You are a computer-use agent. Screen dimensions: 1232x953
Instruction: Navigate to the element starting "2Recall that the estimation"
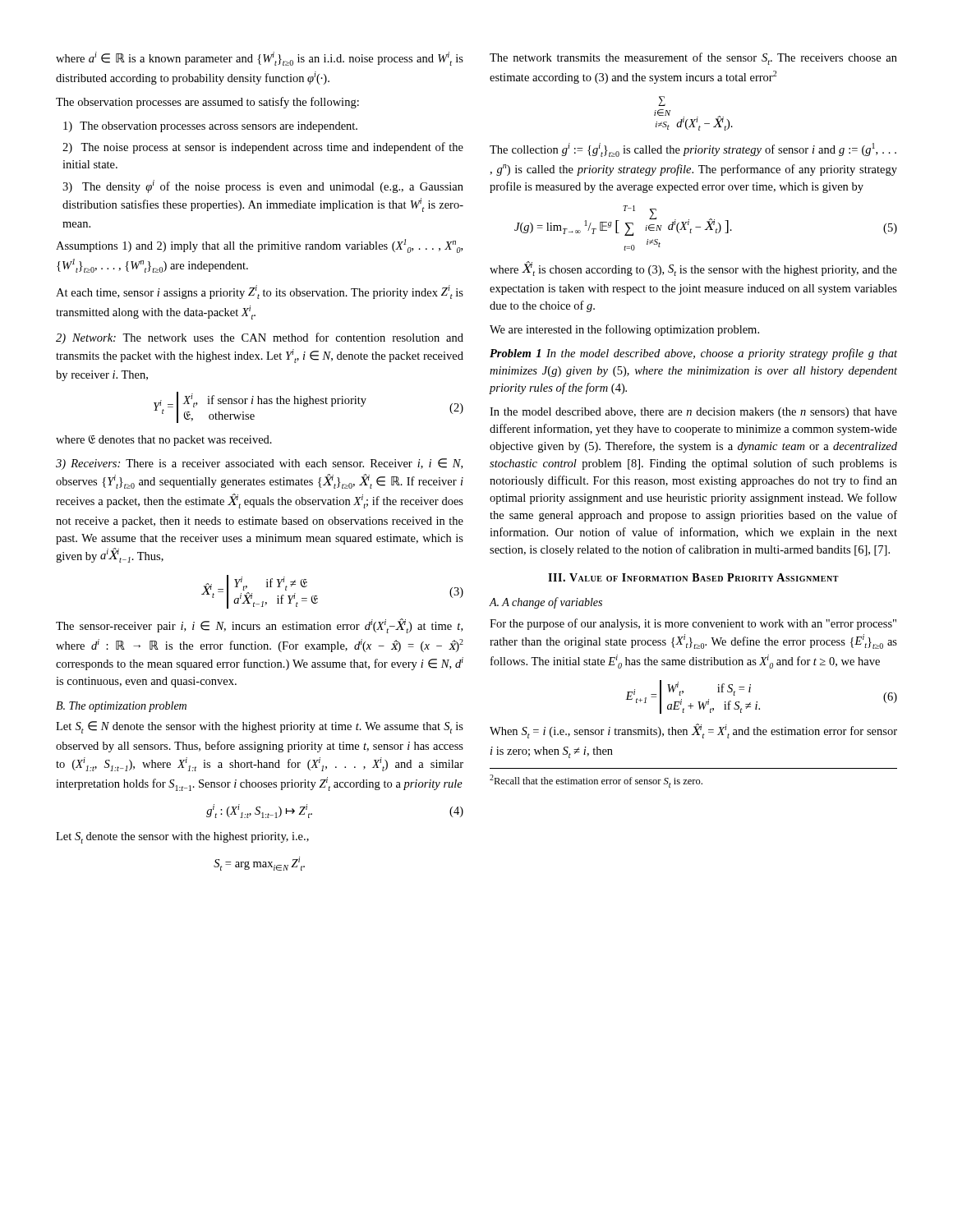point(693,780)
